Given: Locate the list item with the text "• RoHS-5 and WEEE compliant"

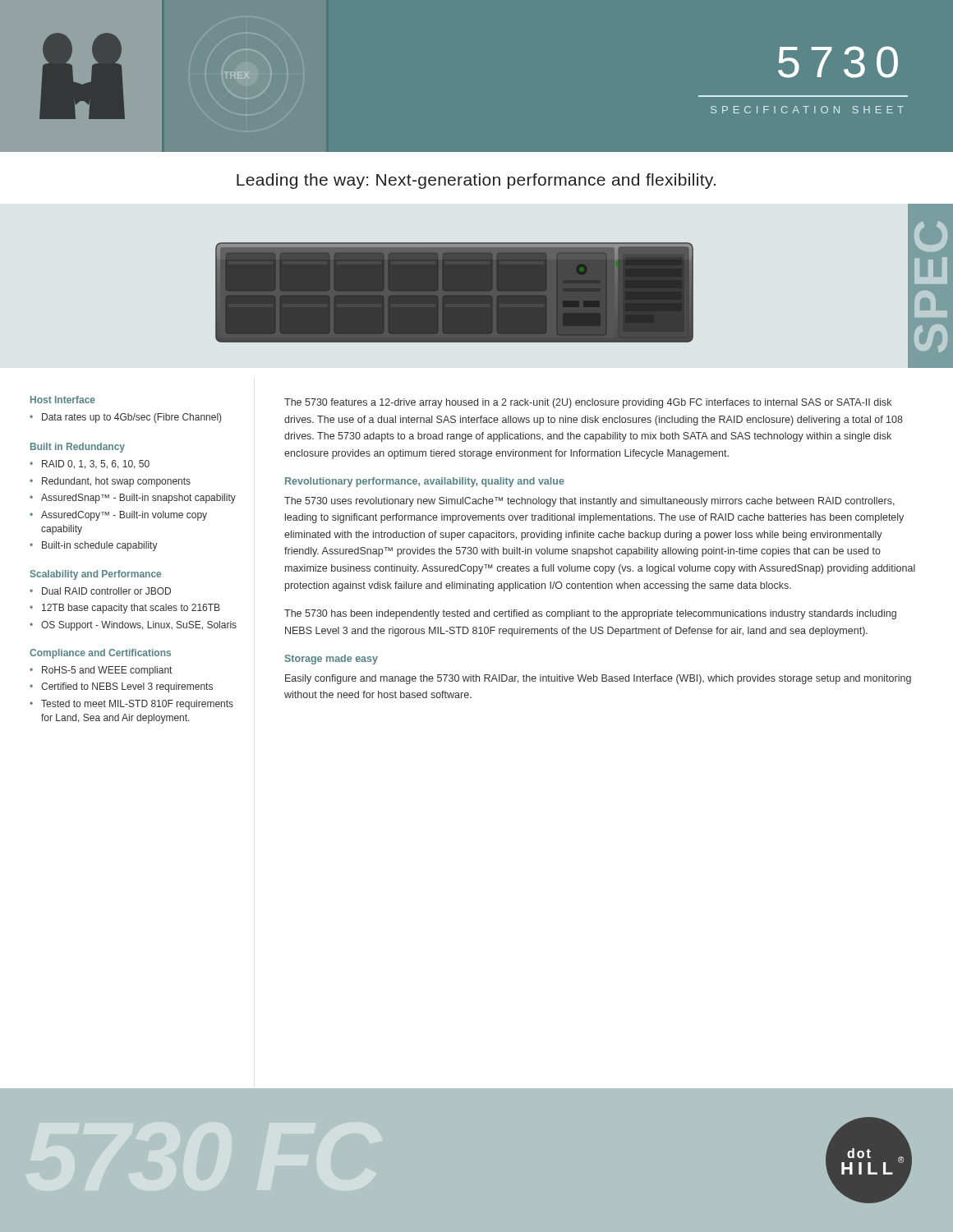Looking at the screenshot, I should (x=101, y=671).
